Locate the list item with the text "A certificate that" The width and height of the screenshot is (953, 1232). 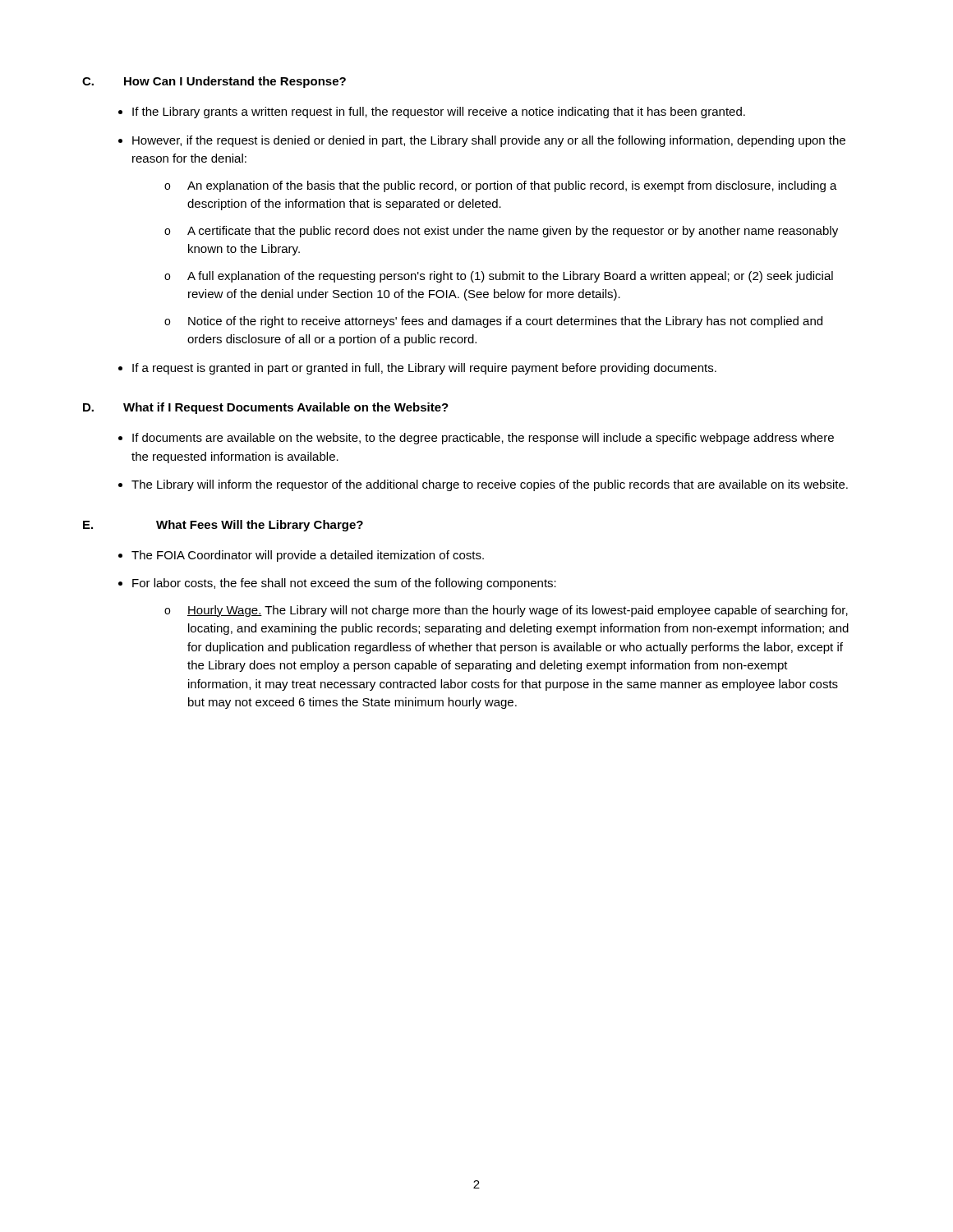pyautogui.click(x=521, y=240)
